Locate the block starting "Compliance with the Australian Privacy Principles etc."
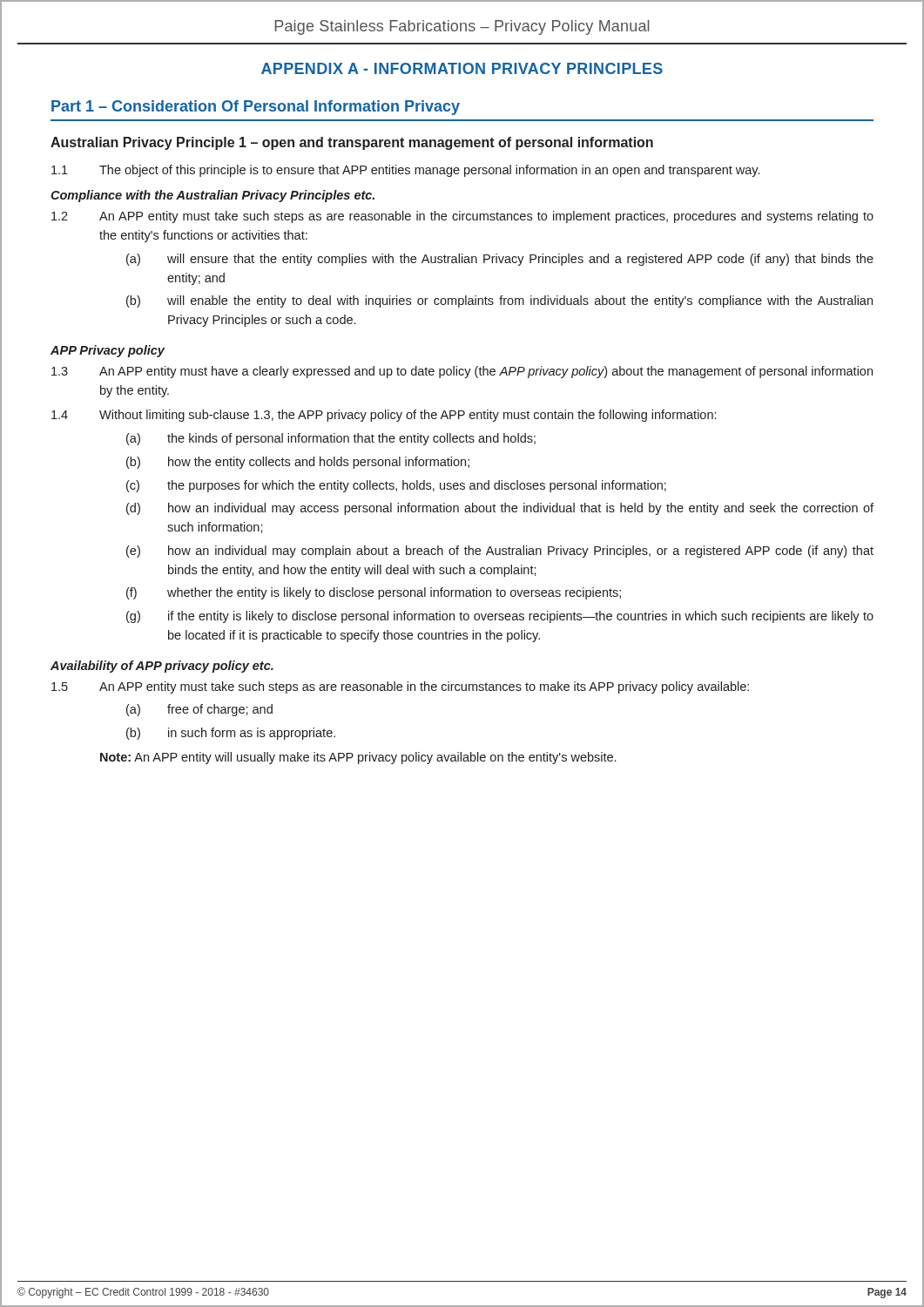The width and height of the screenshot is (924, 1307). click(x=213, y=195)
